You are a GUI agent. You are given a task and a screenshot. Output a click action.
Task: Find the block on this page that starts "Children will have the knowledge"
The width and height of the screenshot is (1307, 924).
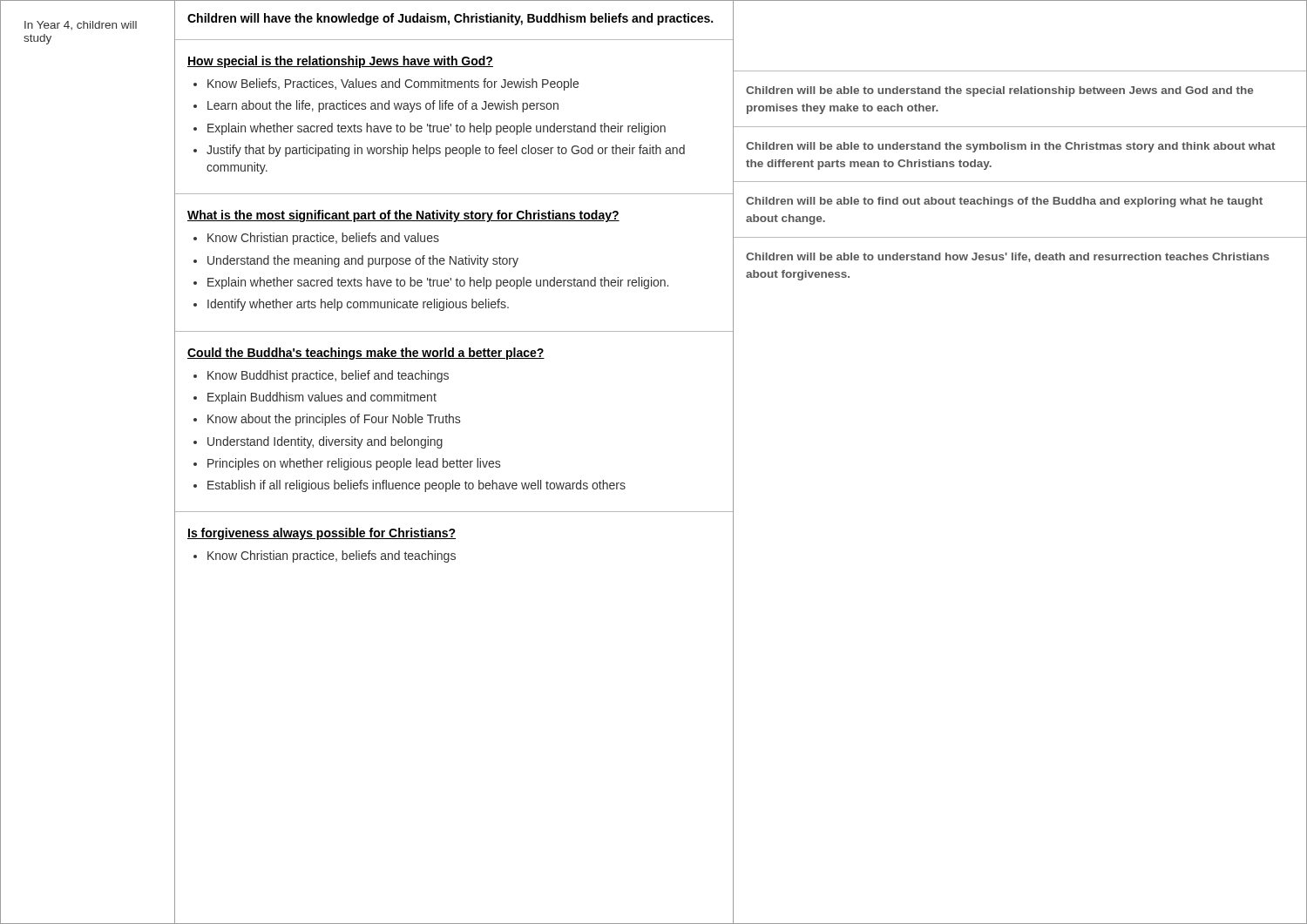pyautogui.click(x=451, y=18)
